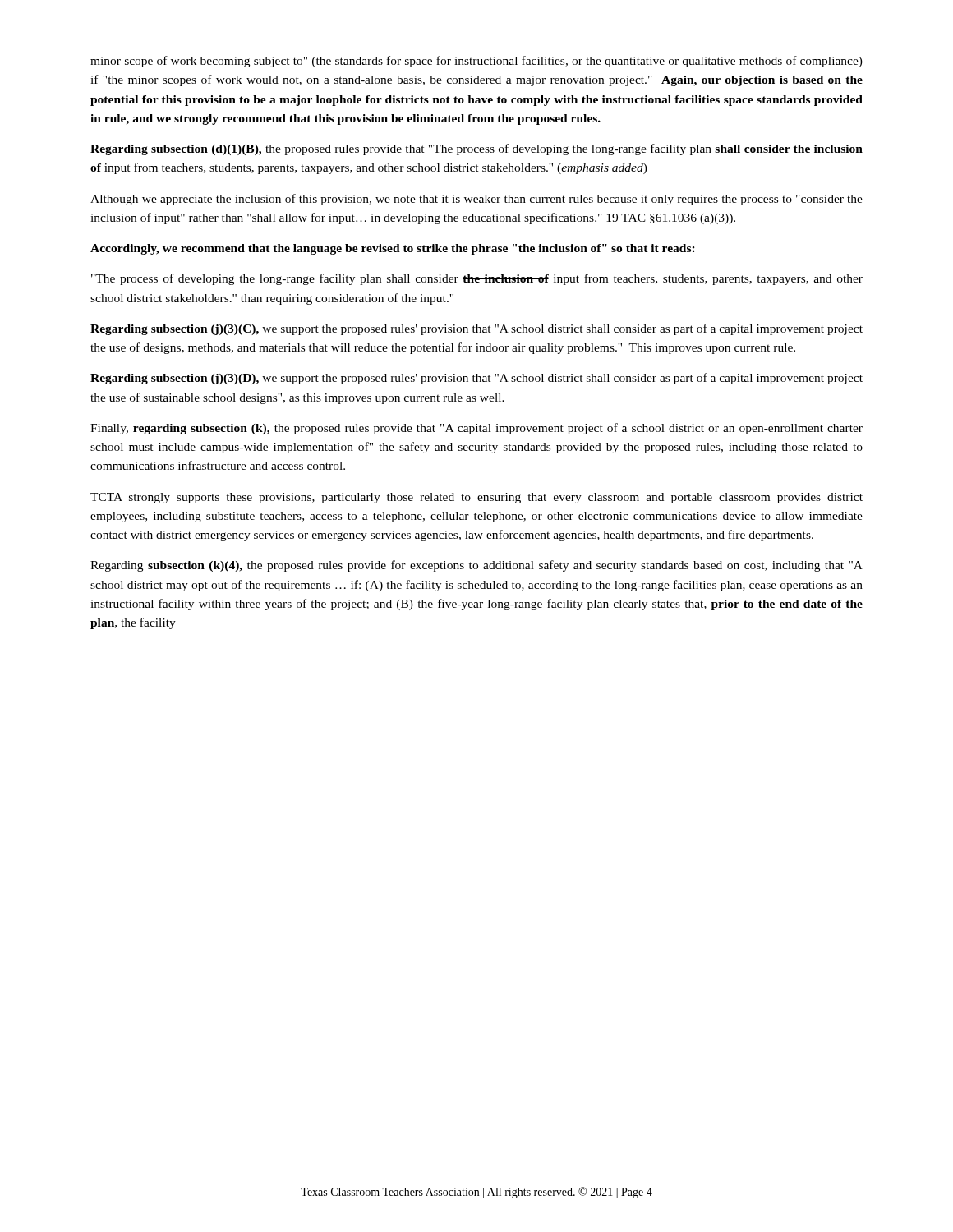Locate the text block that says ""The process of developing the long-range facility plan"

coord(476,288)
